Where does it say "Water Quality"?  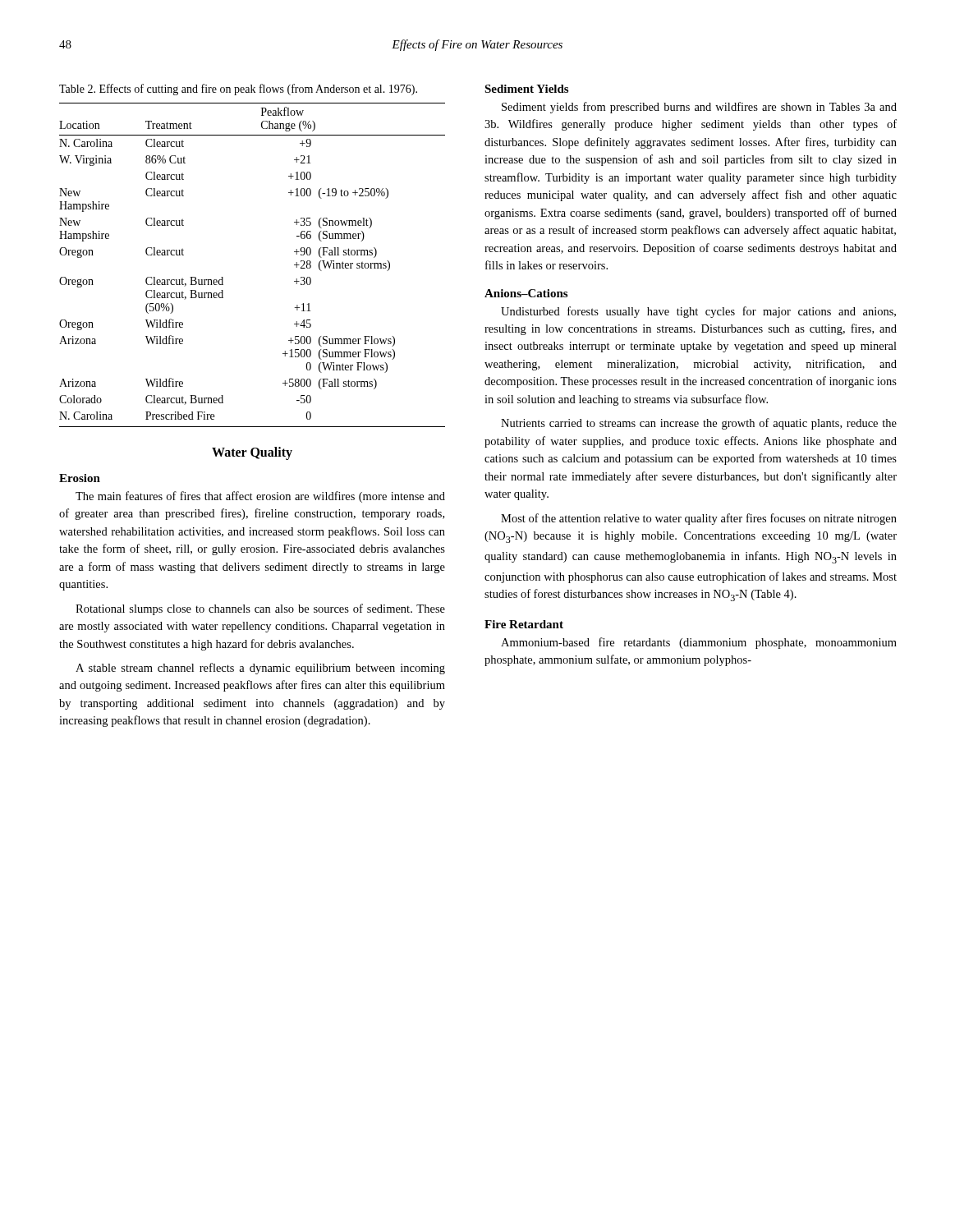(252, 452)
